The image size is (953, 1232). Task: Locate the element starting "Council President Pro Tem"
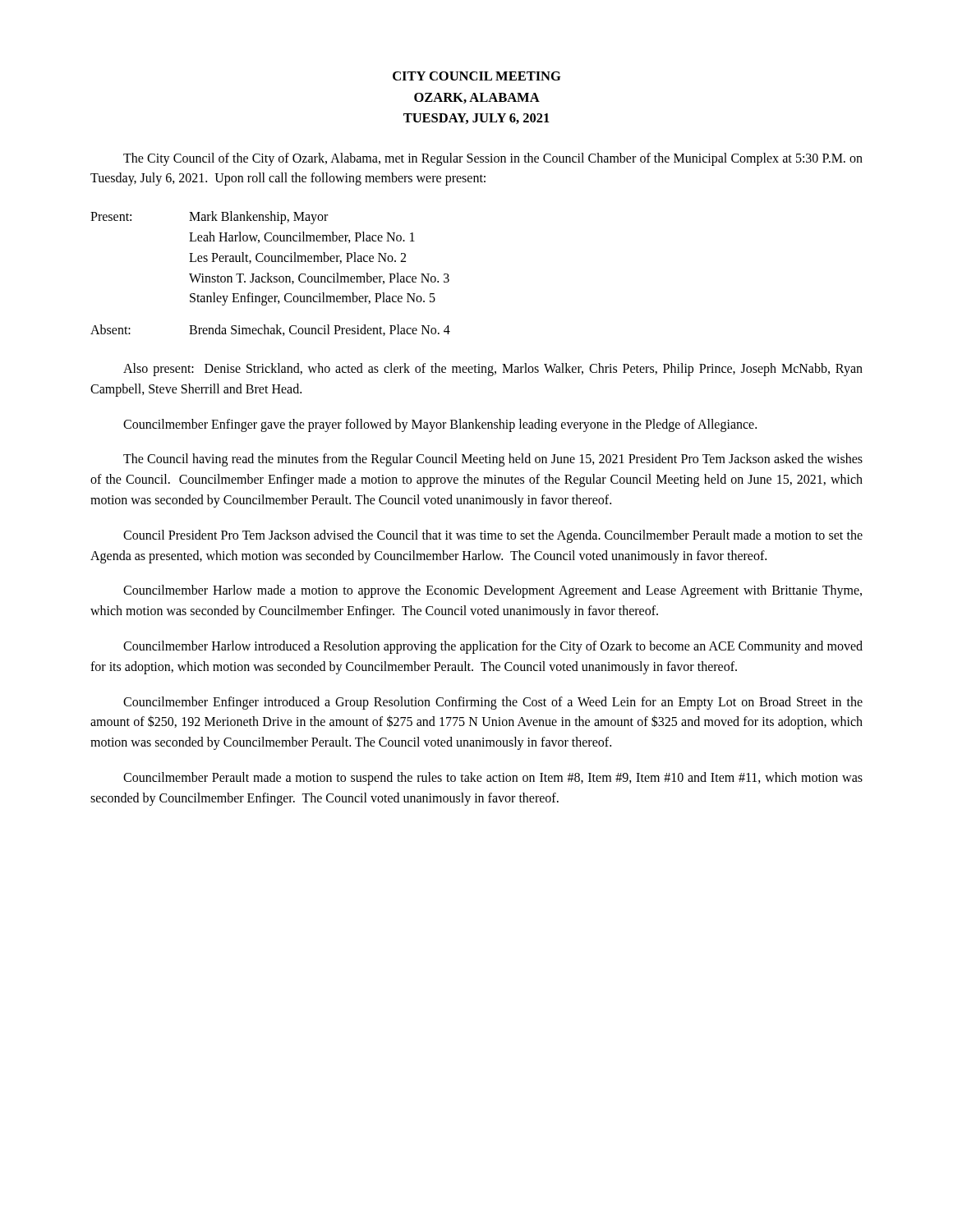(x=476, y=545)
